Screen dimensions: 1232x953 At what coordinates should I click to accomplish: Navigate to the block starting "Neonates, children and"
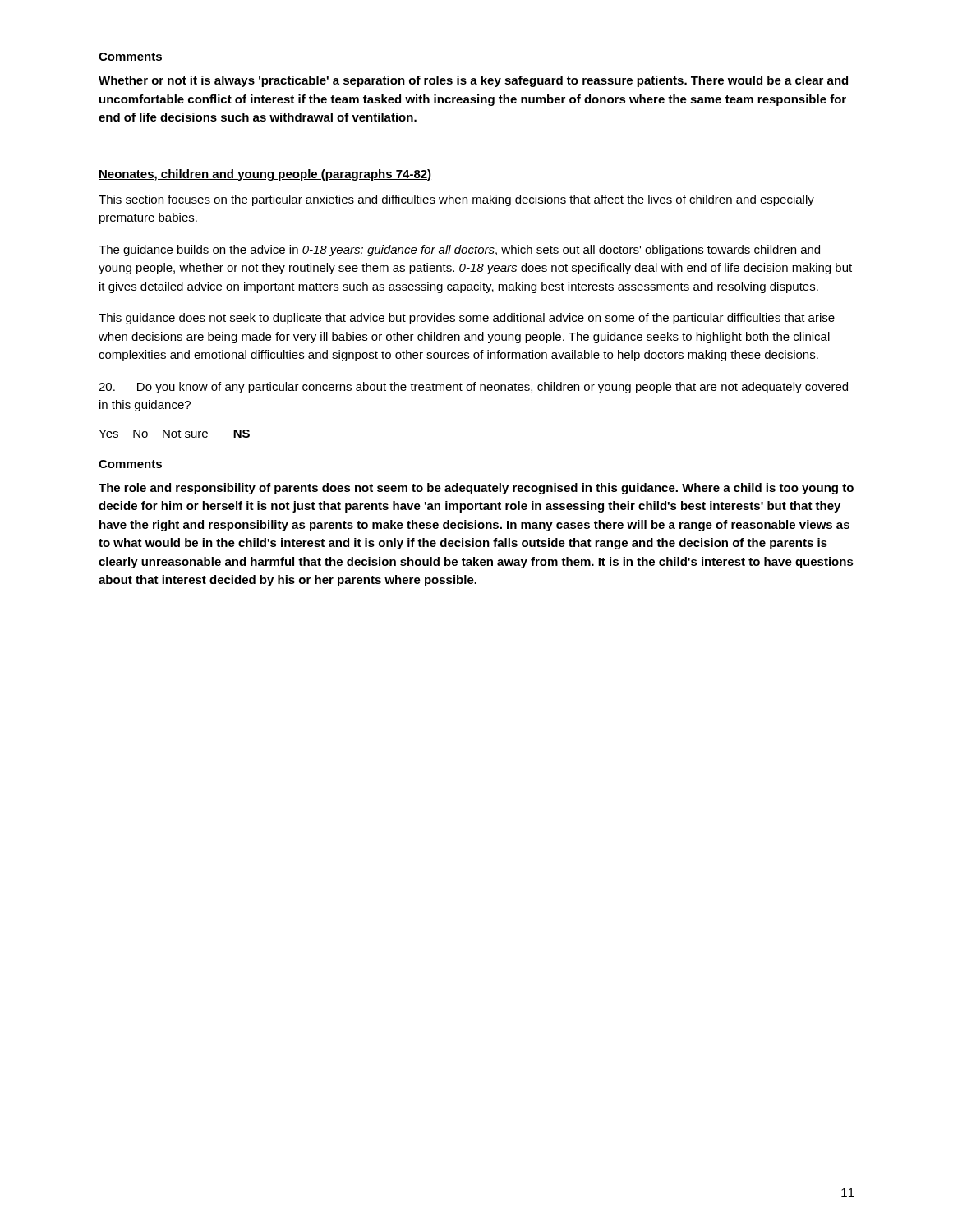pos(265,173)
